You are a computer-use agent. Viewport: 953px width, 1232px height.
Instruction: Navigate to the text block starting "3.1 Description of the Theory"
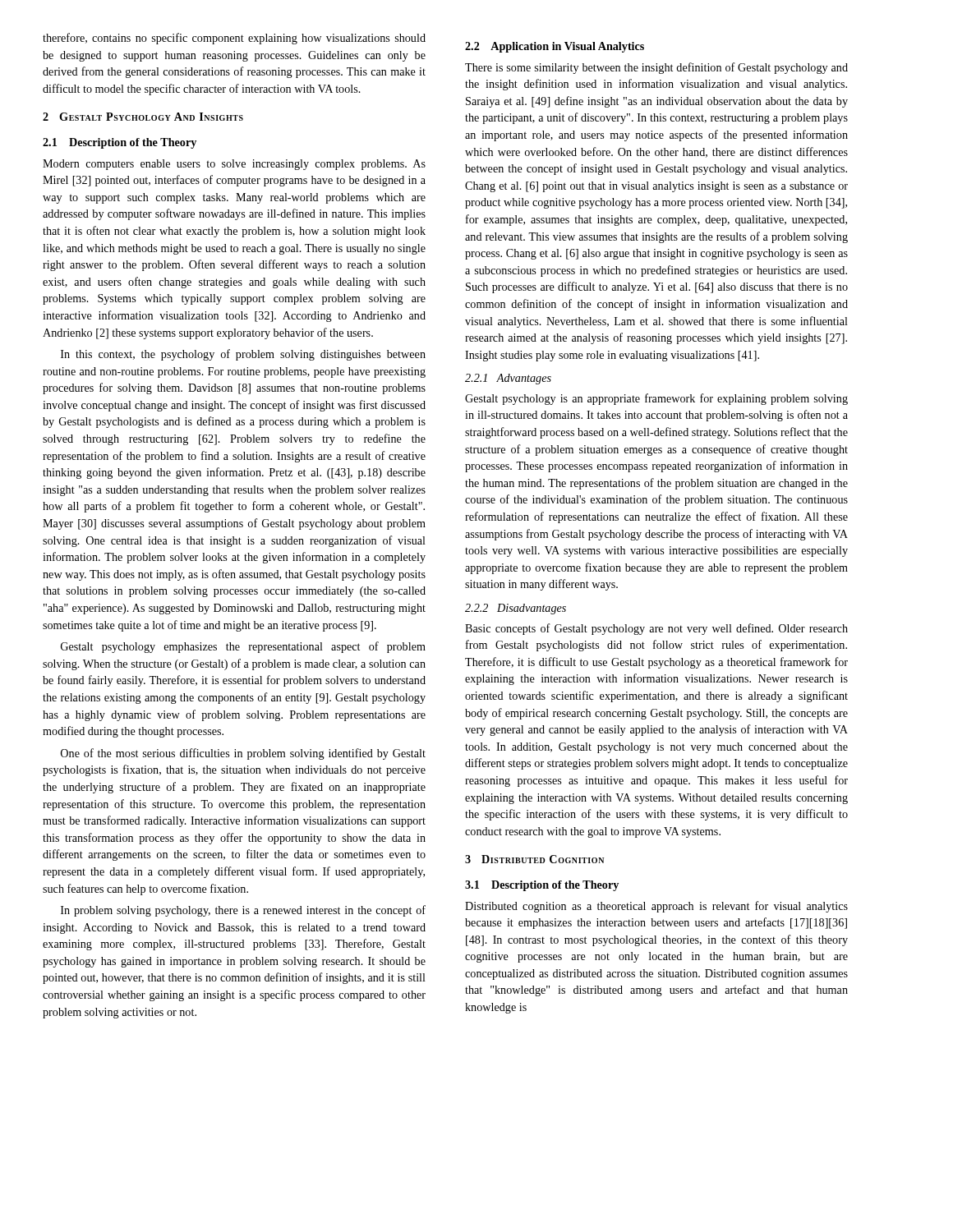(x=542, y=886)
